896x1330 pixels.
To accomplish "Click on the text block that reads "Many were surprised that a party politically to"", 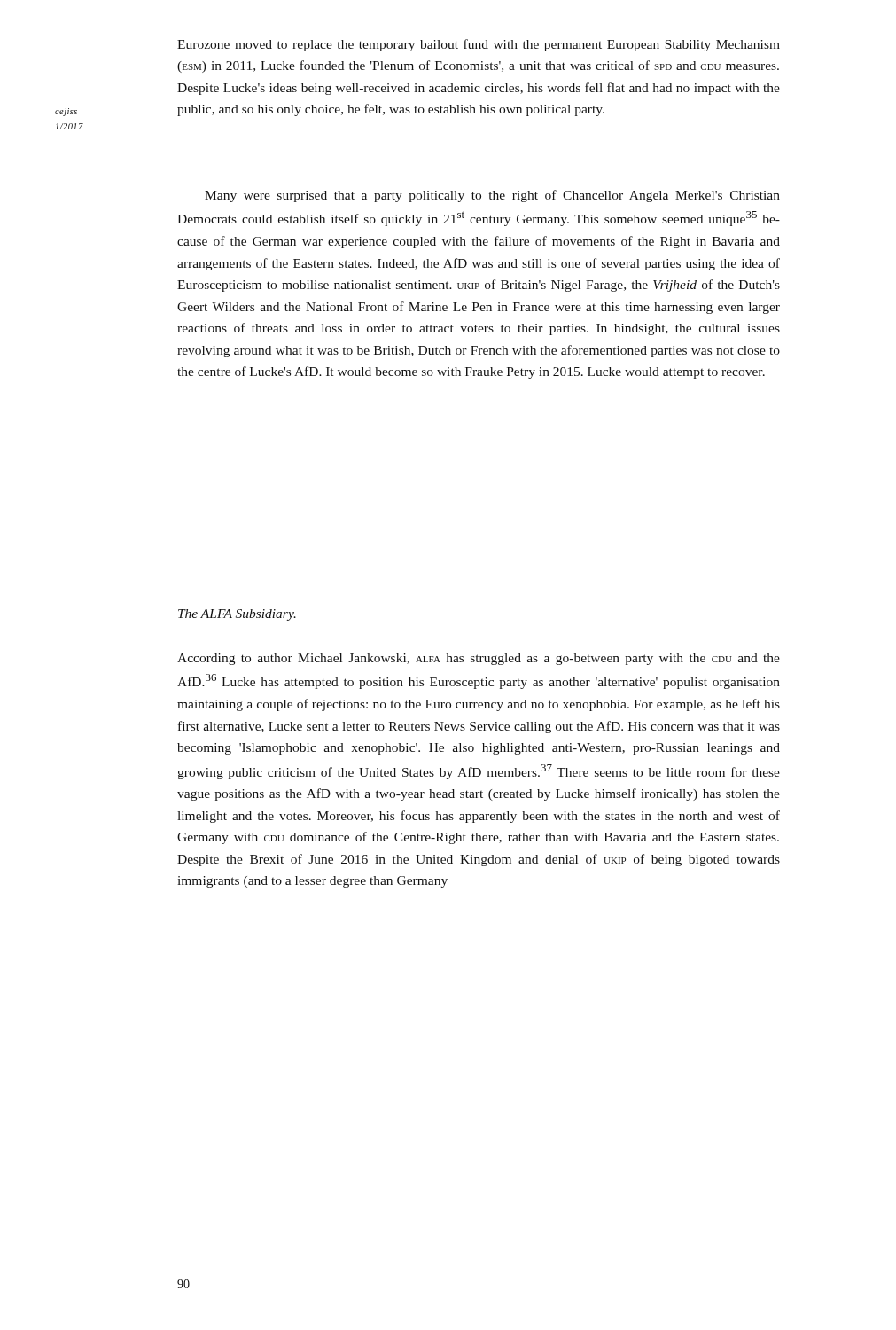I will click(479, 284).
